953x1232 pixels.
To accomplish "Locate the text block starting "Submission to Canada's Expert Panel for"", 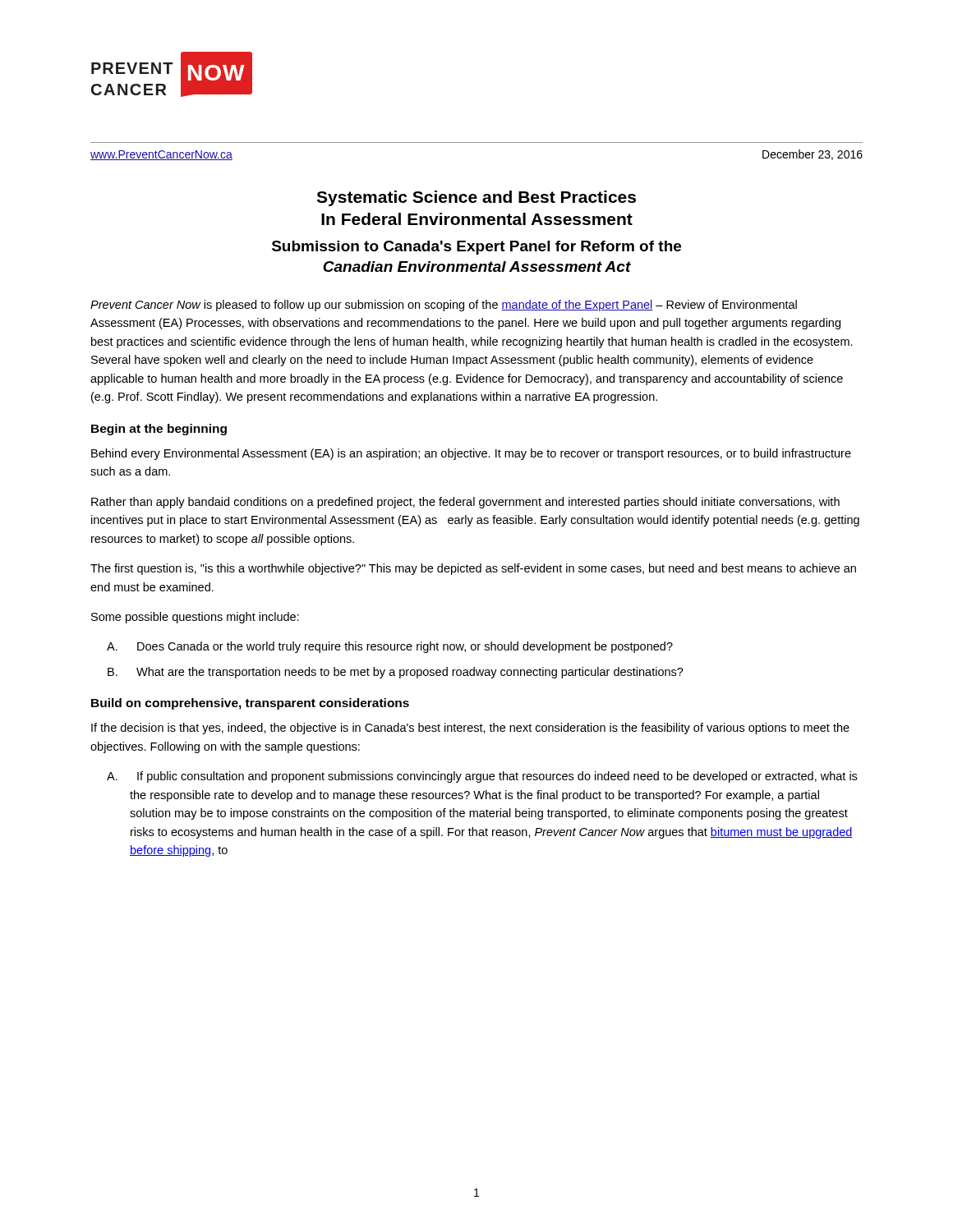I will (476, 256).
